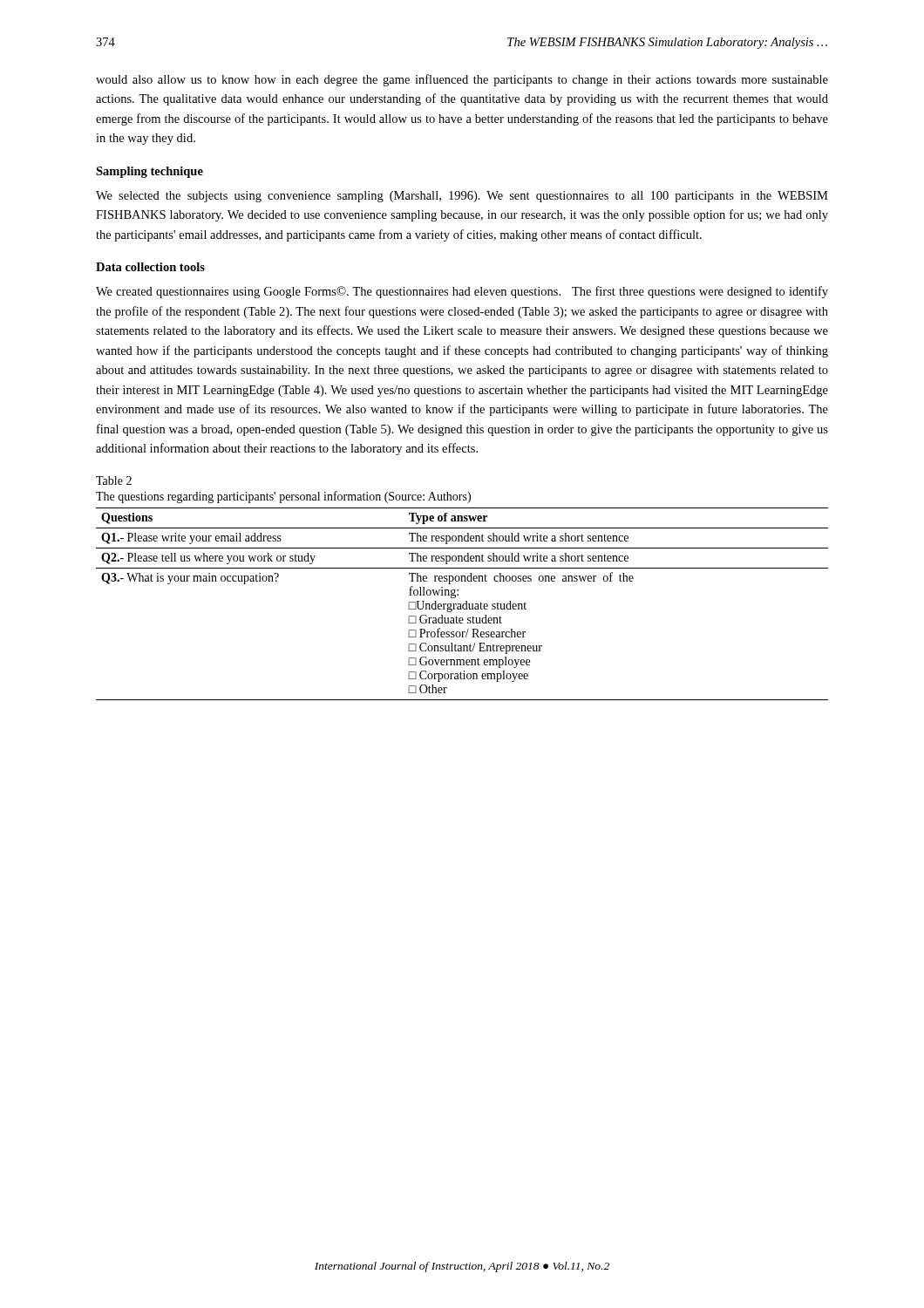Click on the text block starting "The questions regarding participants' personal information"
Image resolution: width=924 pixels, height=1308 pixels.
point(284,496)
